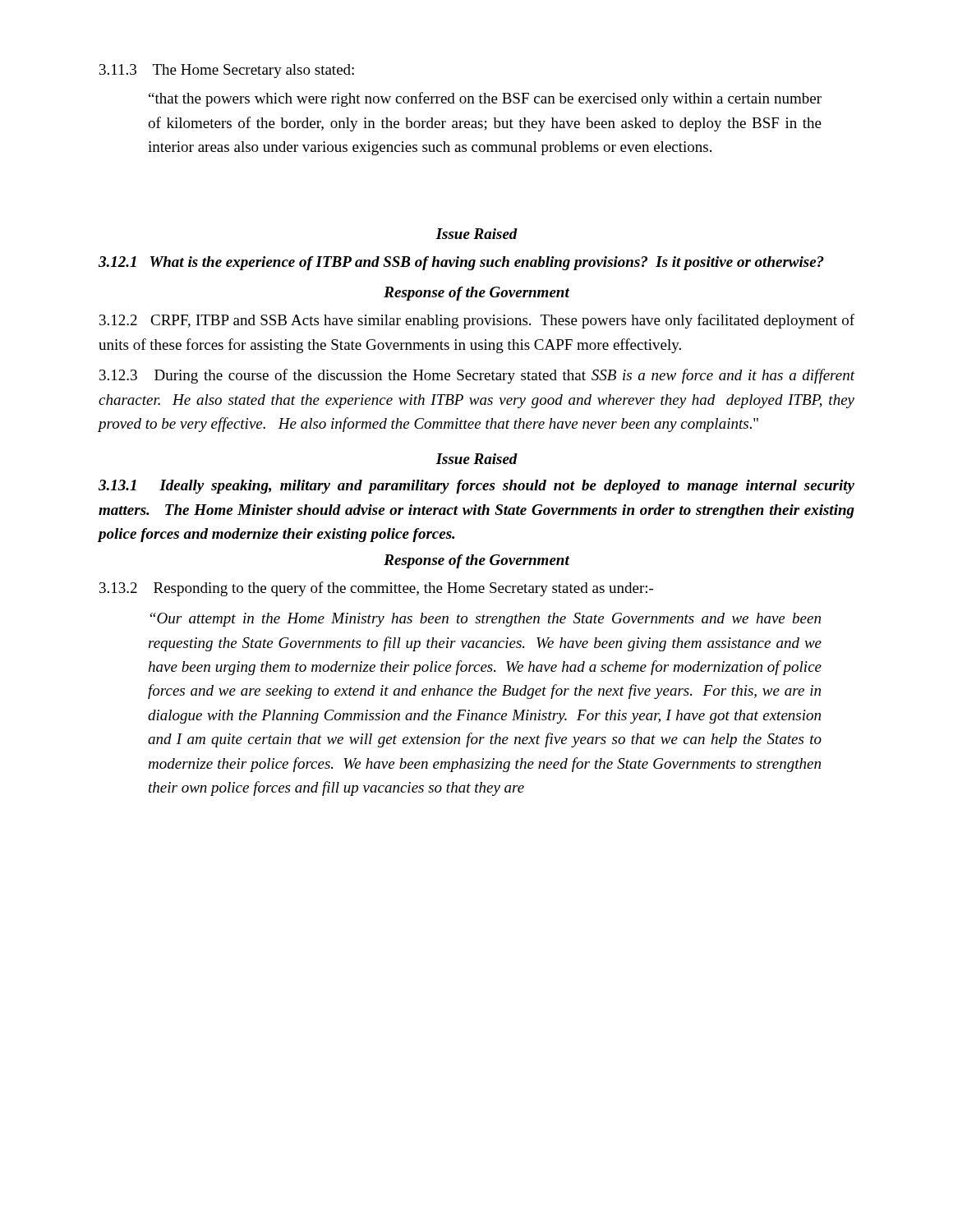Click on the text block with the text "“Our attempt in the Home Ministry has"
953x1232 pixels.
[x=485, y=703]
